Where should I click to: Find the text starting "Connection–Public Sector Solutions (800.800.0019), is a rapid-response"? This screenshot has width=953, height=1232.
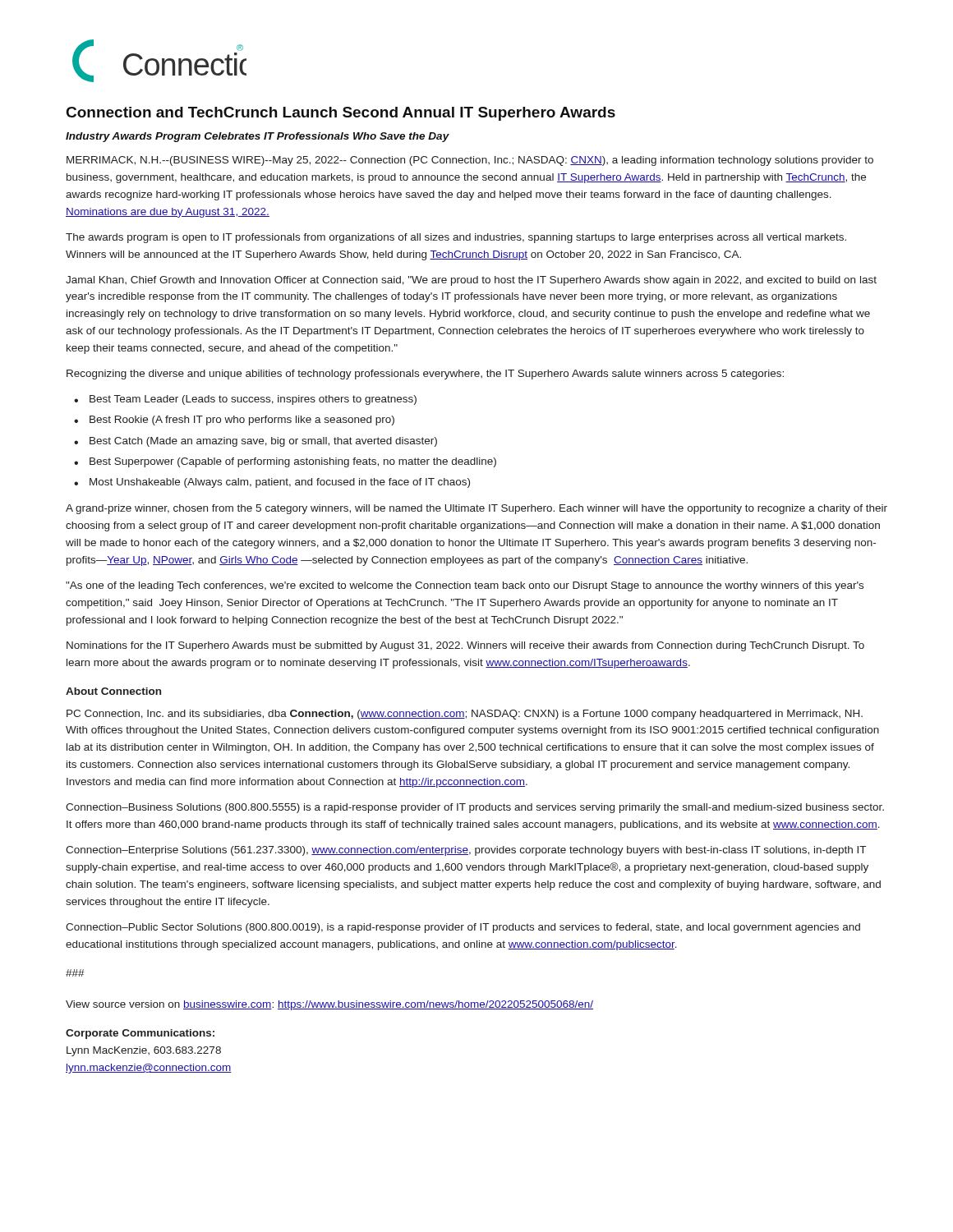[x=476, y=936]
